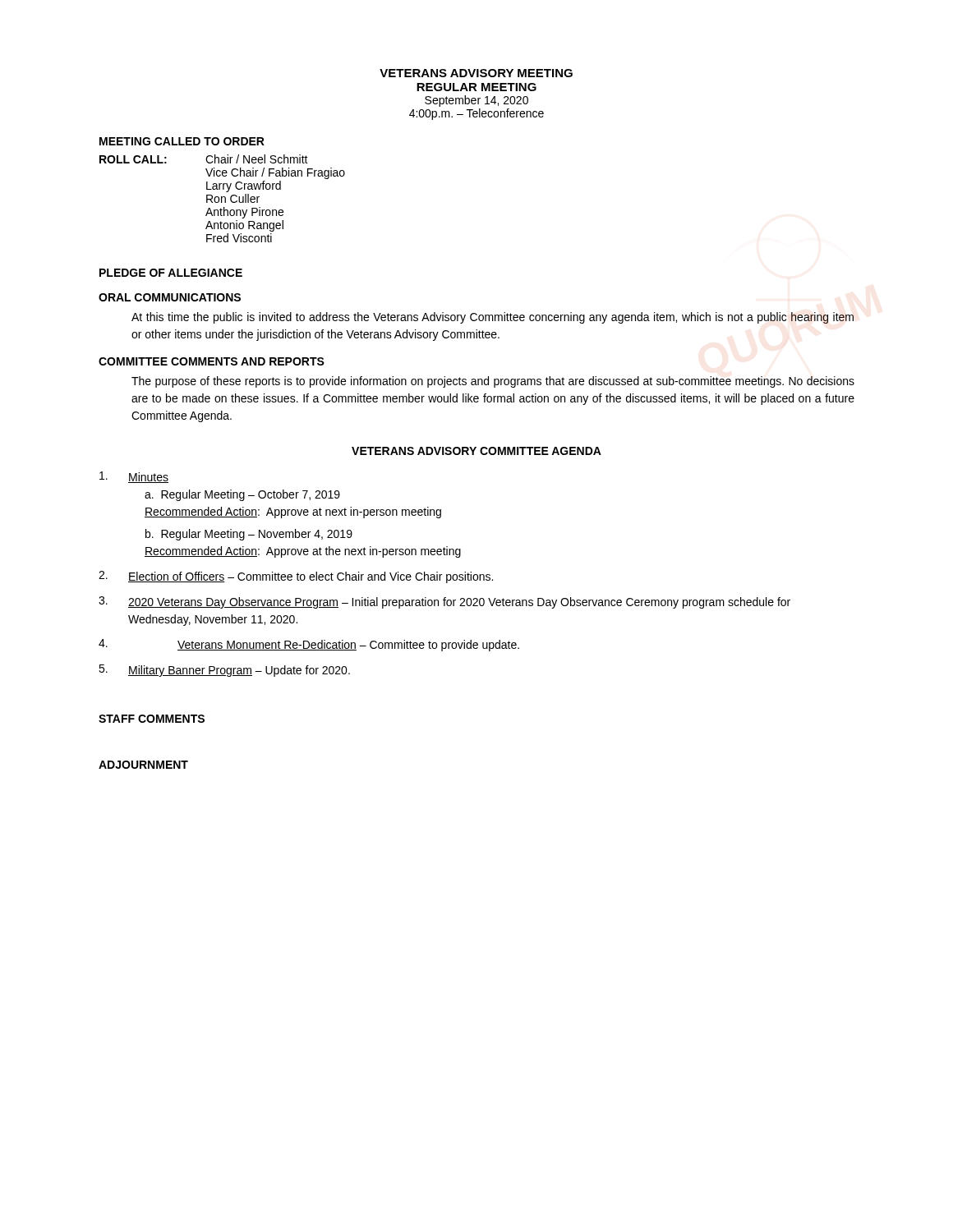Image resolution: width=953 pixels, height=1232 pixels.
Task: Select the passage starting "VETERANS ADVISORY COMMITTEE AGENDA"
Action: 476,451
